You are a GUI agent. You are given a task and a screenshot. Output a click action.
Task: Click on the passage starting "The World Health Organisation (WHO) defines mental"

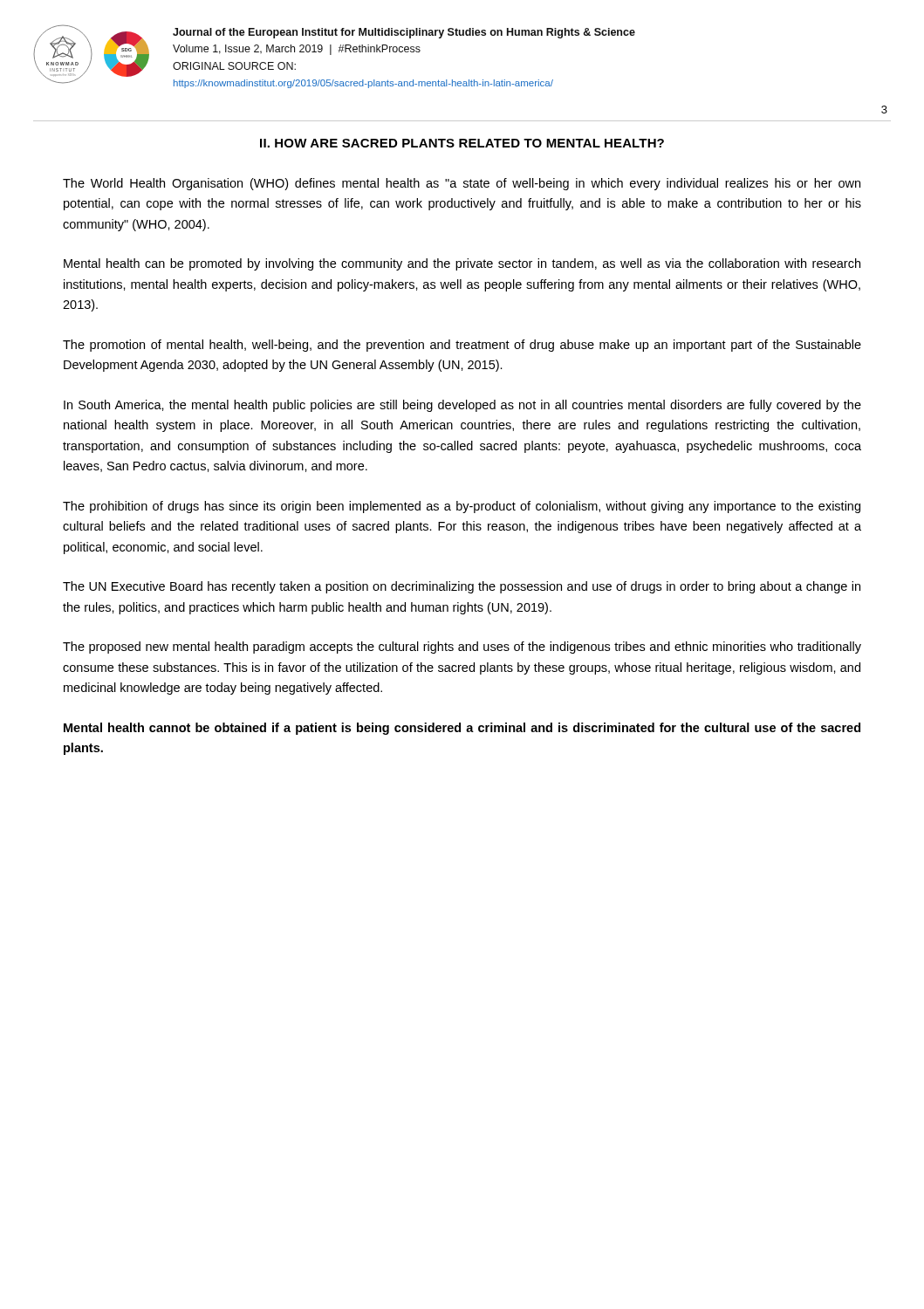[462, 204]
